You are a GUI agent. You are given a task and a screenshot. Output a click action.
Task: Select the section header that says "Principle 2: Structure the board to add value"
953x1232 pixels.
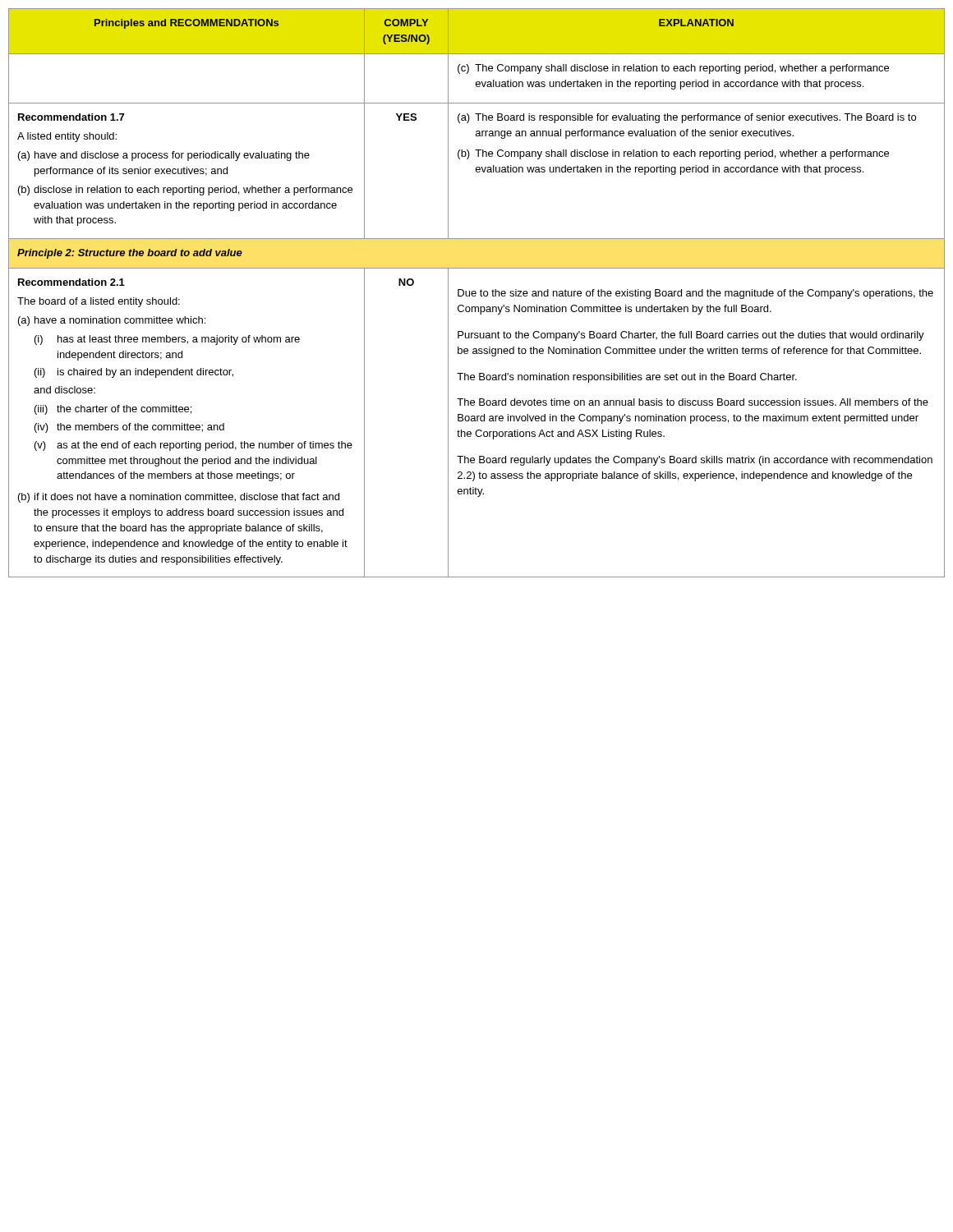coord(130,253)
